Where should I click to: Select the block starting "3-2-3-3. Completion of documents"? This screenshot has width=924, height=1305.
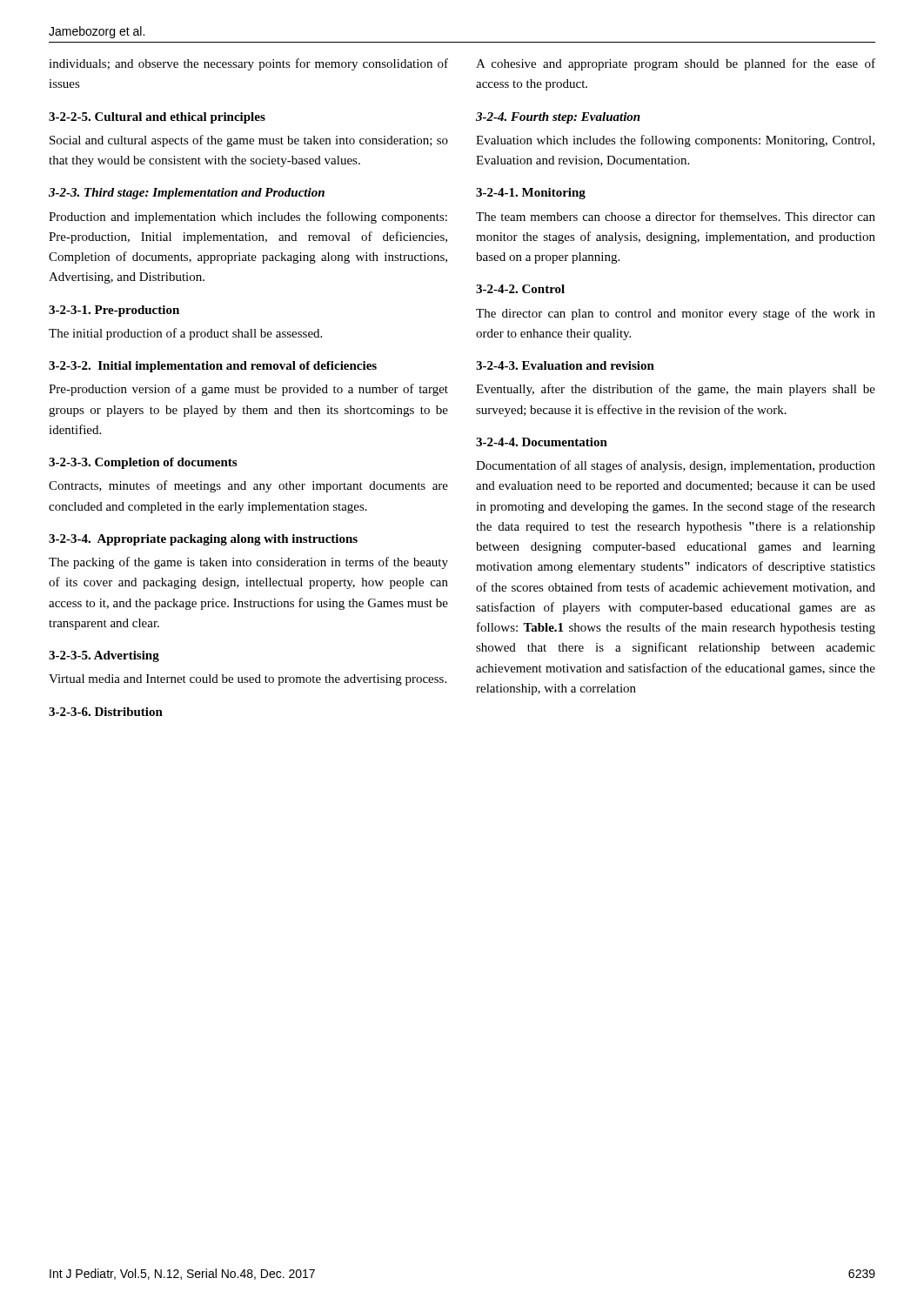click(x=143, y=462)
